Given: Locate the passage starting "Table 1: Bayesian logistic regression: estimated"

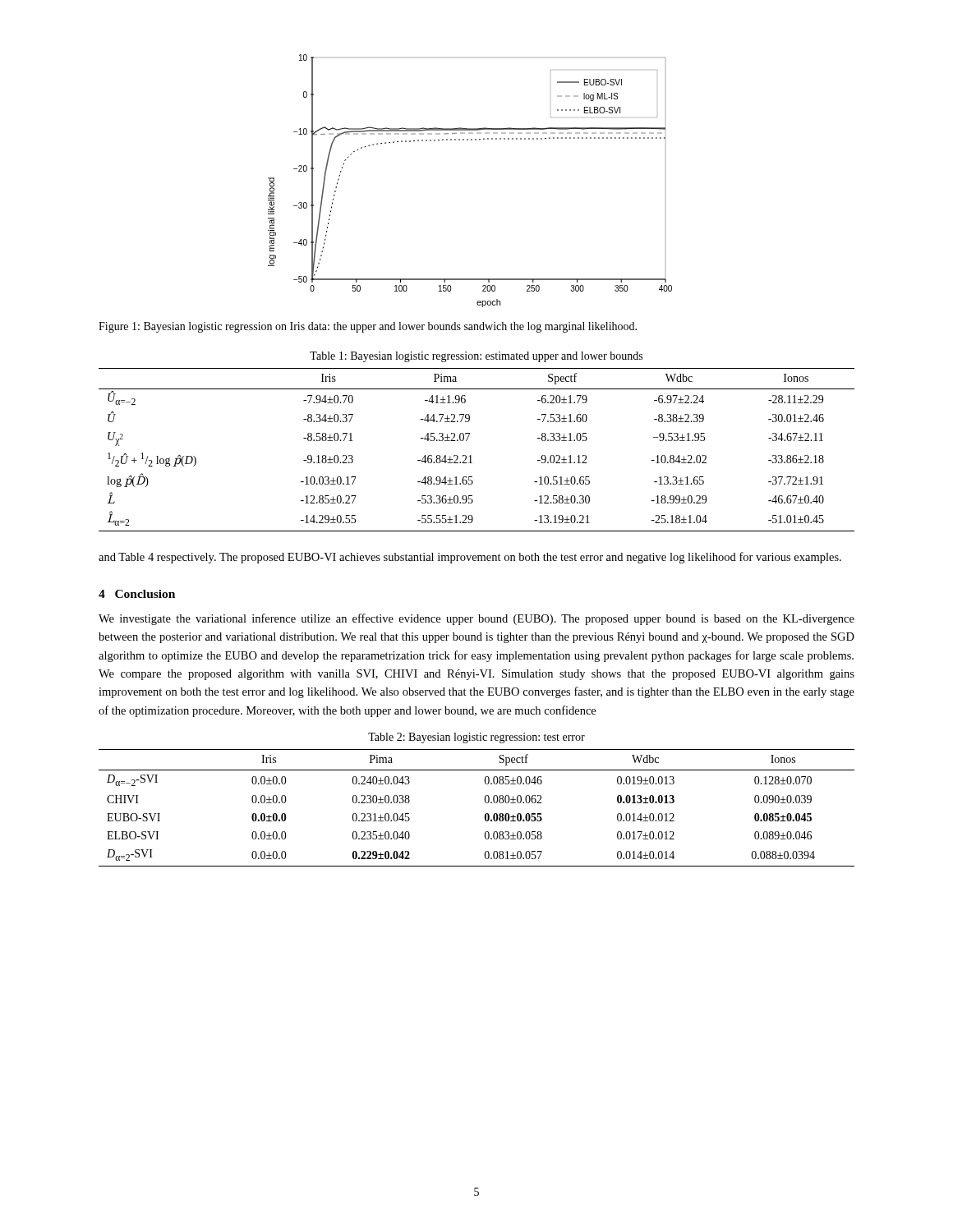Looking at the screenshot, I should click(x=476, y=356).
